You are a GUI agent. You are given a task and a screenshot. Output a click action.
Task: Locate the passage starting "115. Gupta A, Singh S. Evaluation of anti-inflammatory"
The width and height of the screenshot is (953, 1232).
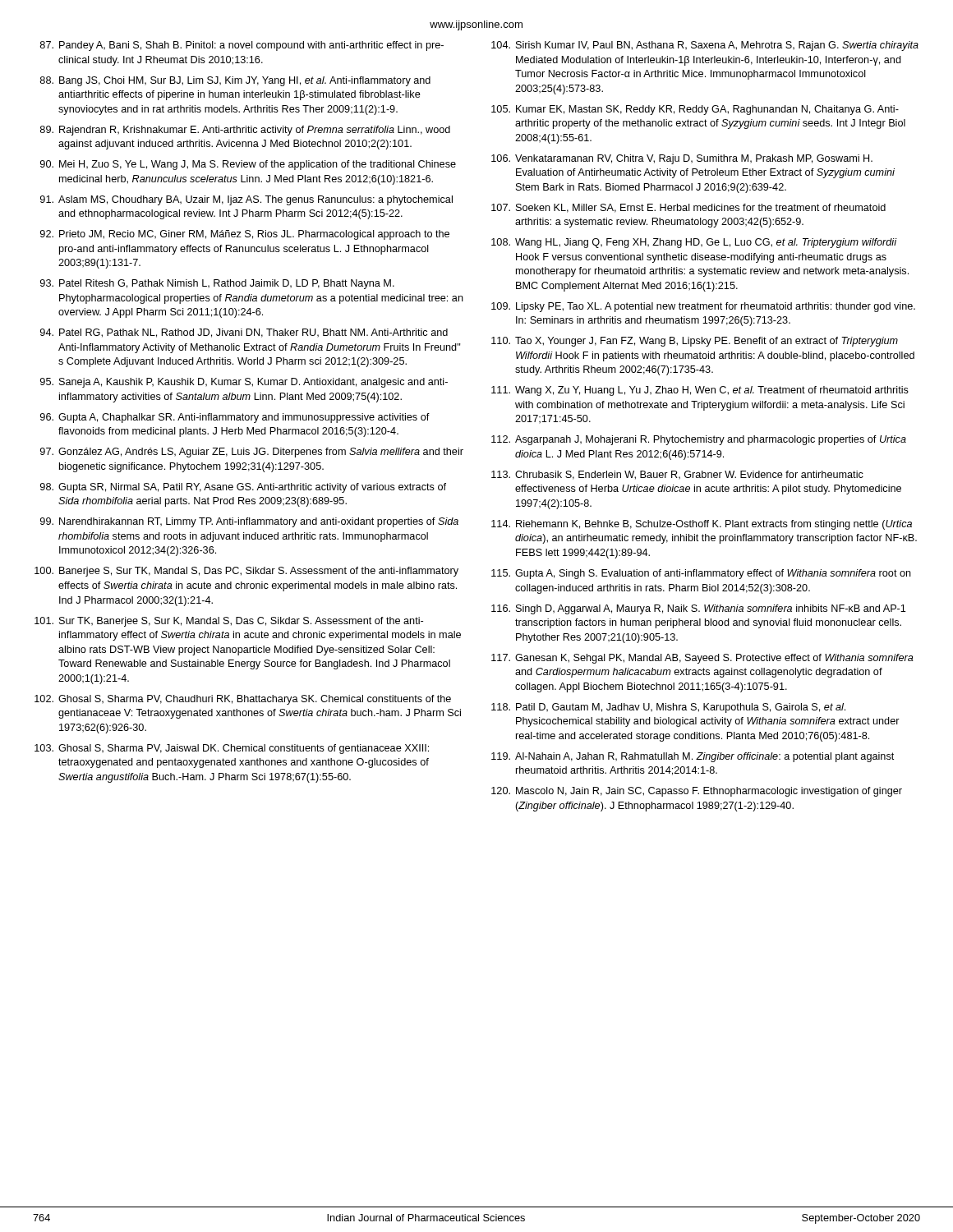point(705,581)
